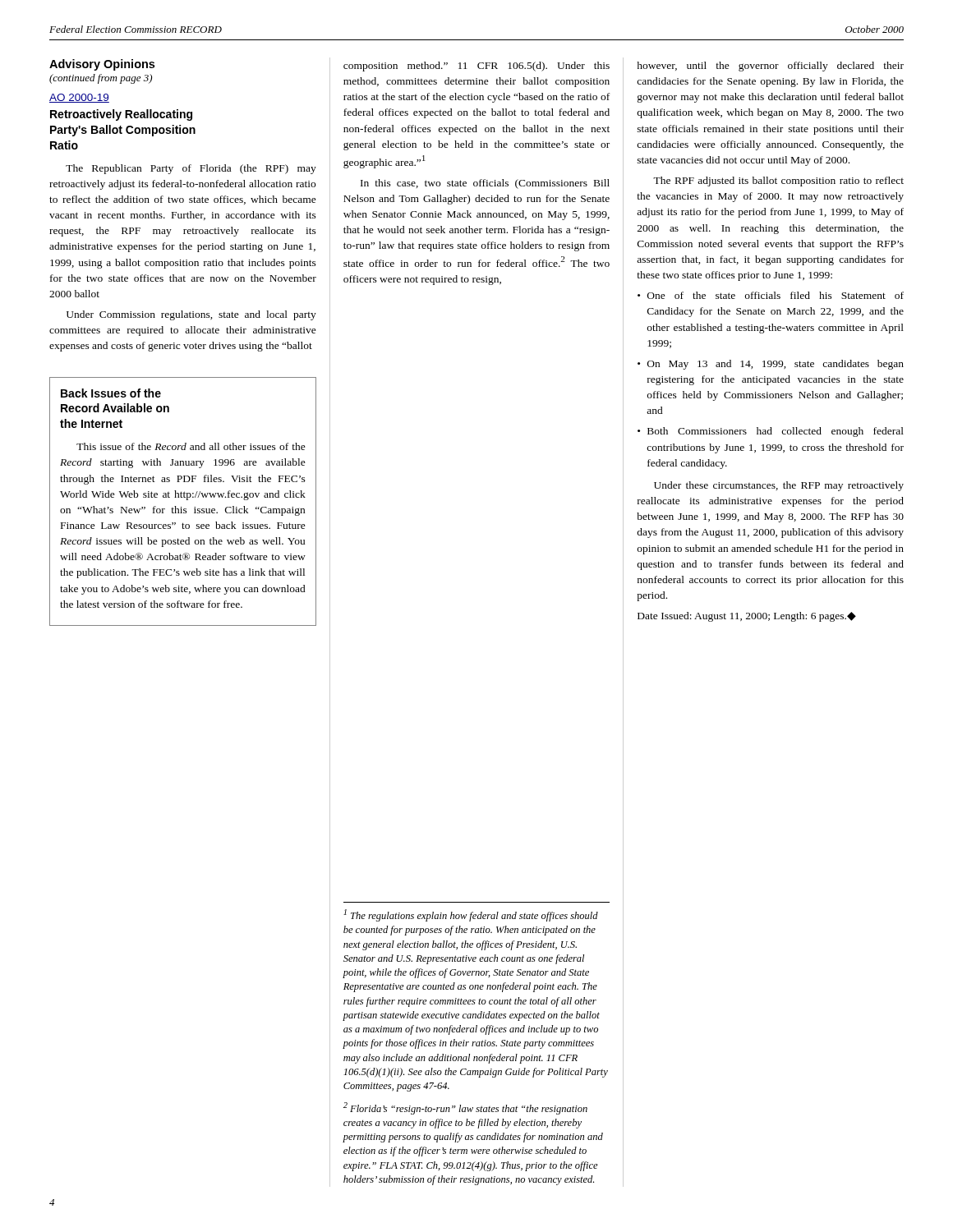The width and height of the screenshot is (953, 1232).
Task: Find the text block with the text "Under these circumstances, the RFP may retroactively"
Action: [770, 550]
